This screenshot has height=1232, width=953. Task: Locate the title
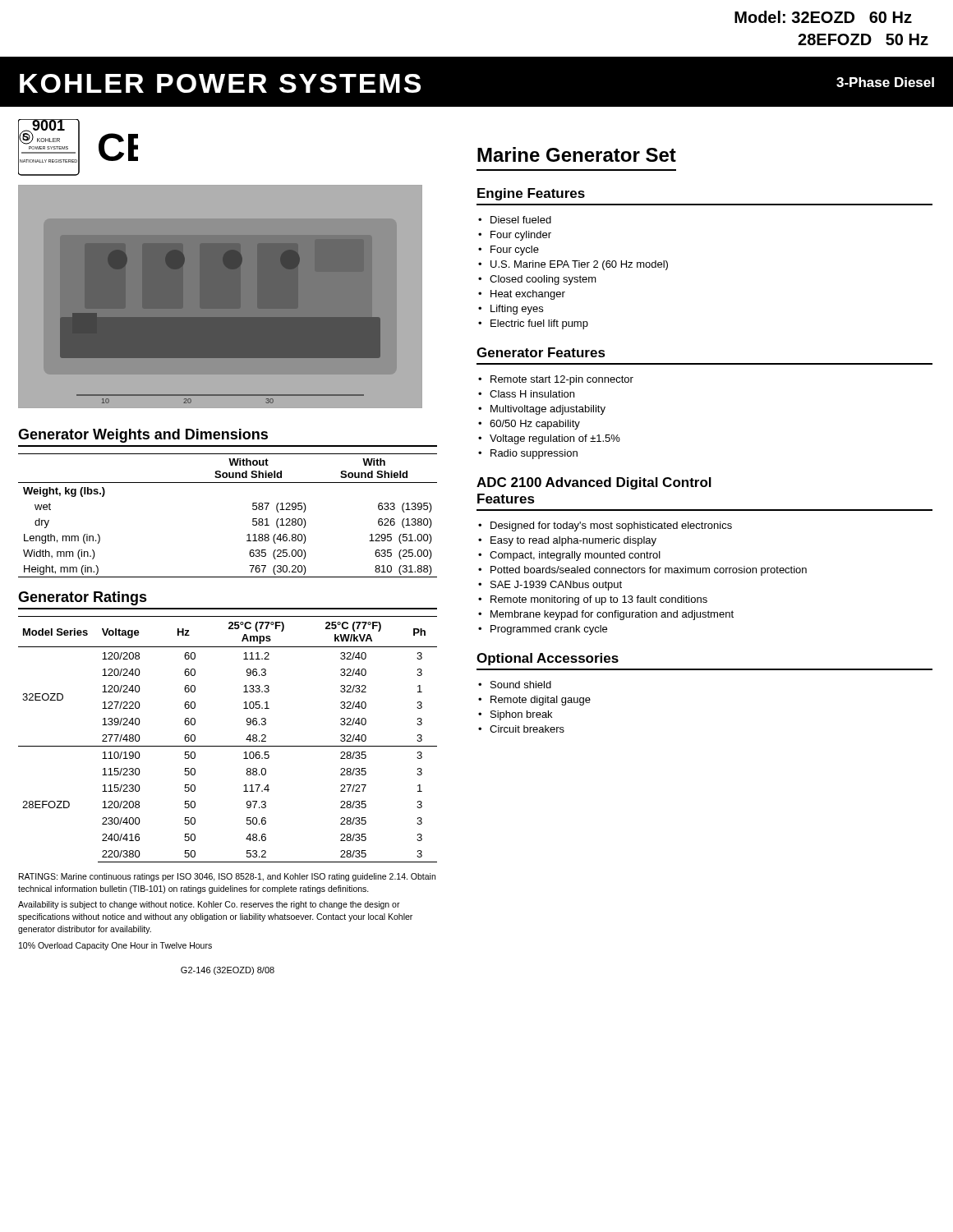(576, 157)
